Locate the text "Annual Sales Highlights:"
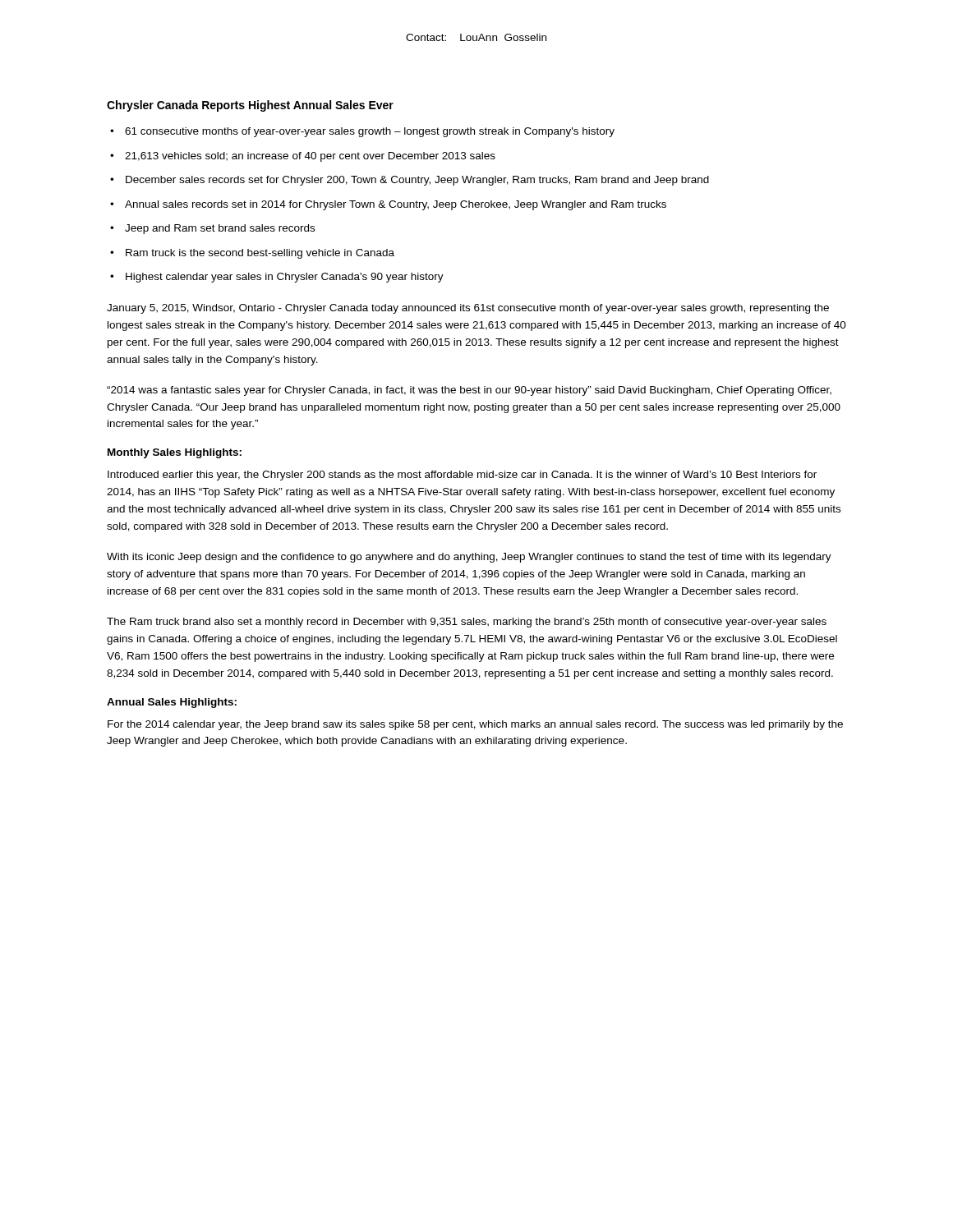The width and height of the screenshot is (953, 1232). point(172,702)
